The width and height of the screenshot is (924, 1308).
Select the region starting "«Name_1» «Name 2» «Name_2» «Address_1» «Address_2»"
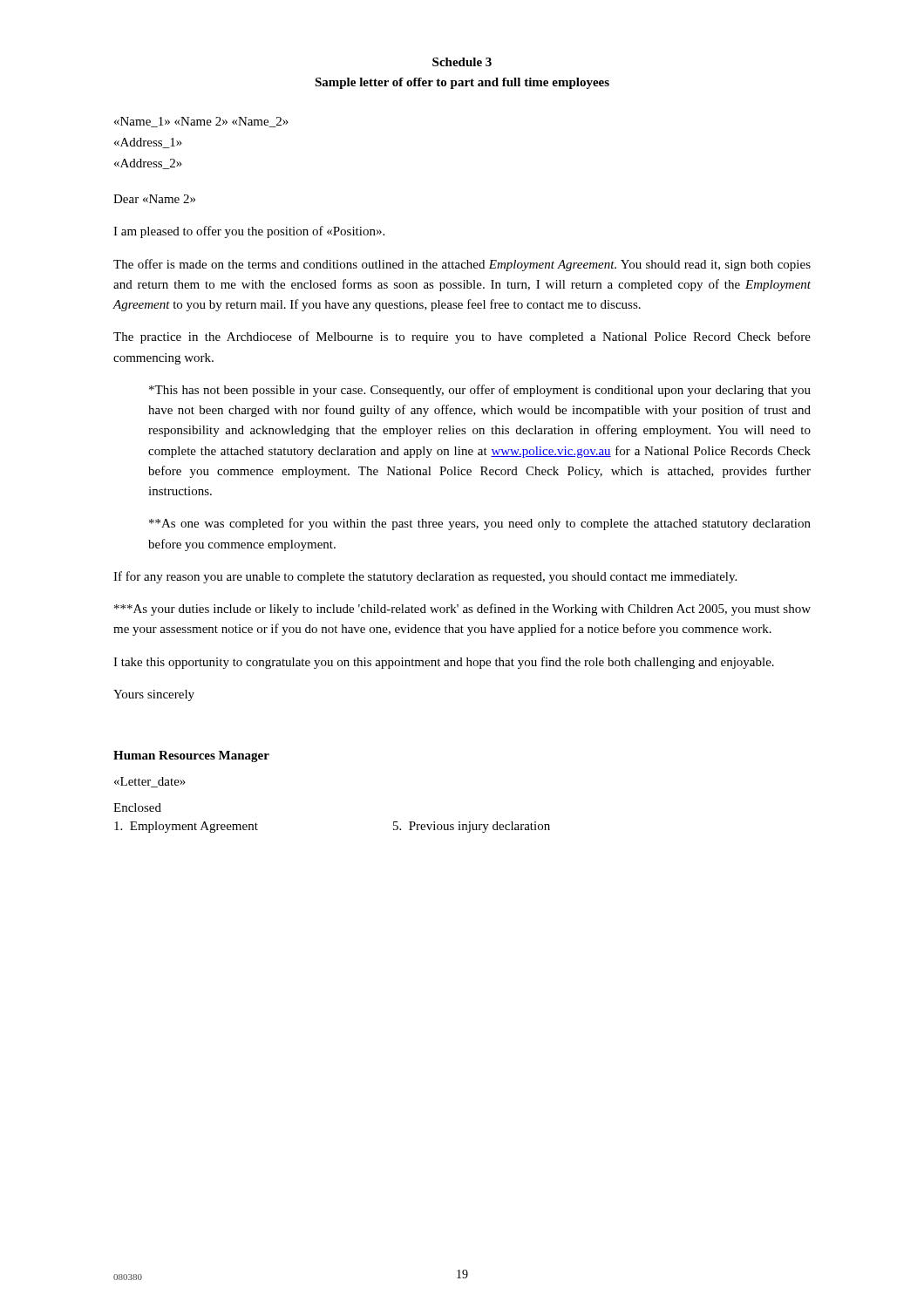tap(201, 122)
